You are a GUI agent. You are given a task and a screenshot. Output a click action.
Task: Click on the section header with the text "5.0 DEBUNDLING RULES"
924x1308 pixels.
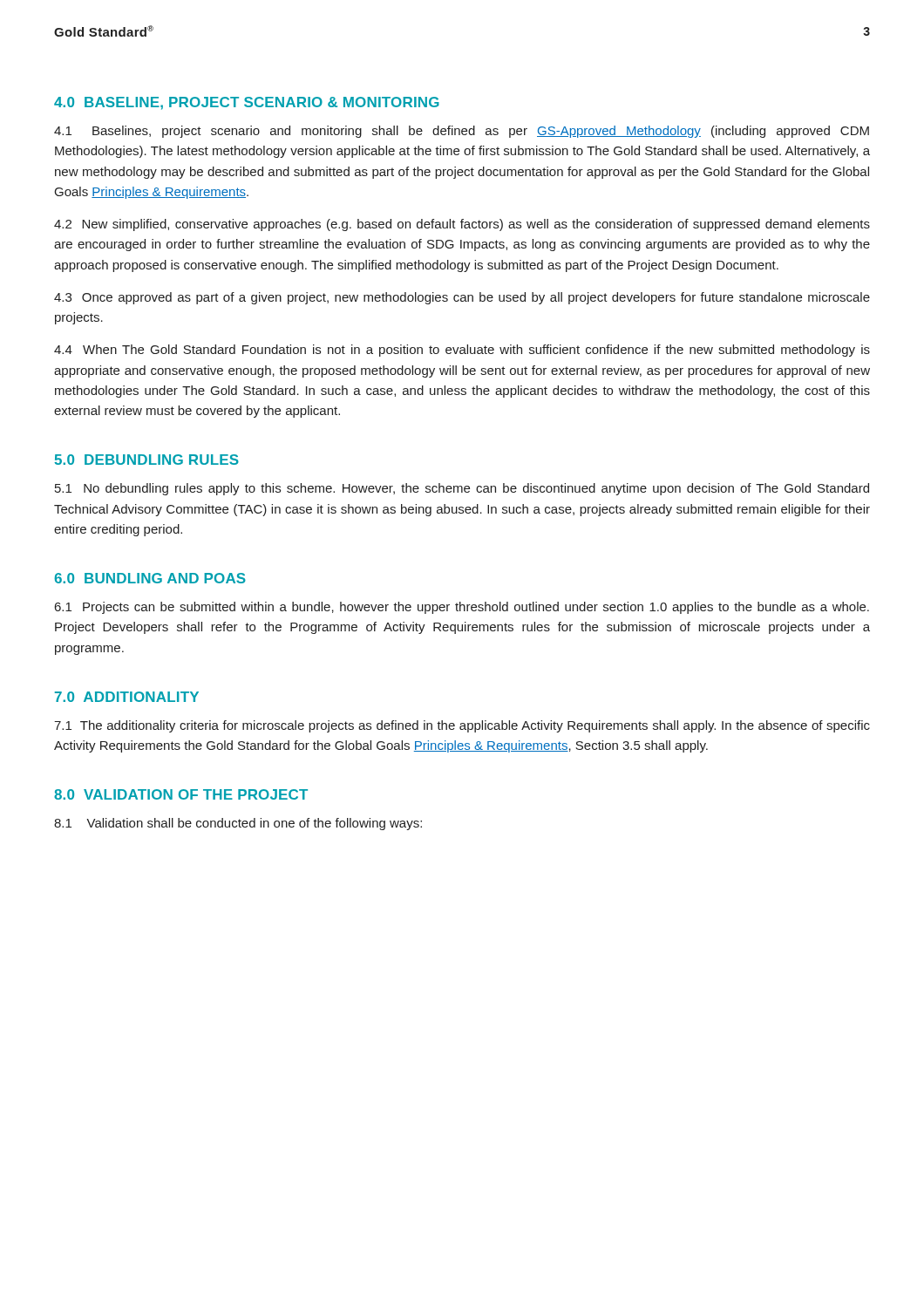pos(147,460)
